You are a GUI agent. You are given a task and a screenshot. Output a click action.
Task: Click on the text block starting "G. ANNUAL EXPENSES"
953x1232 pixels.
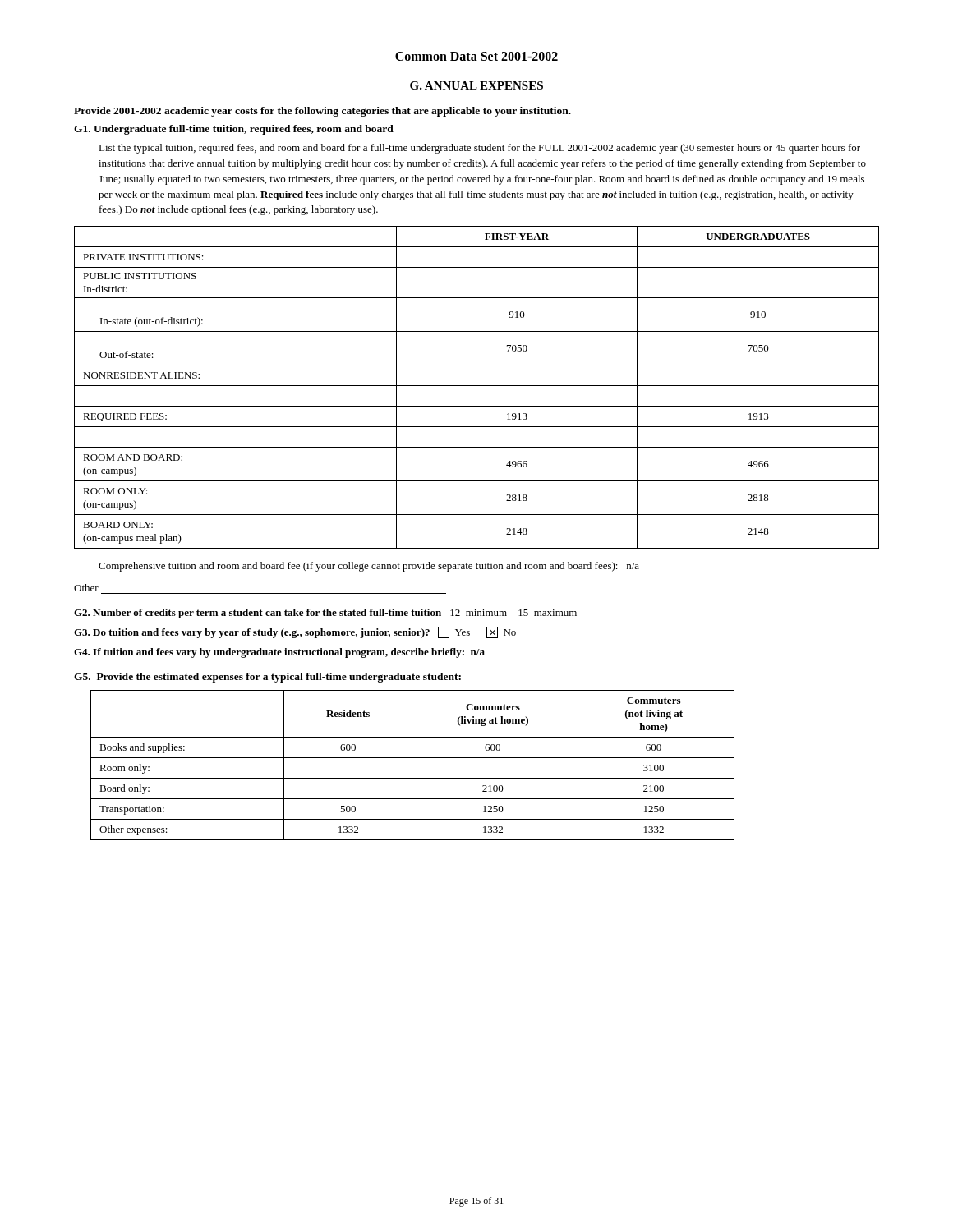[476, 85]
